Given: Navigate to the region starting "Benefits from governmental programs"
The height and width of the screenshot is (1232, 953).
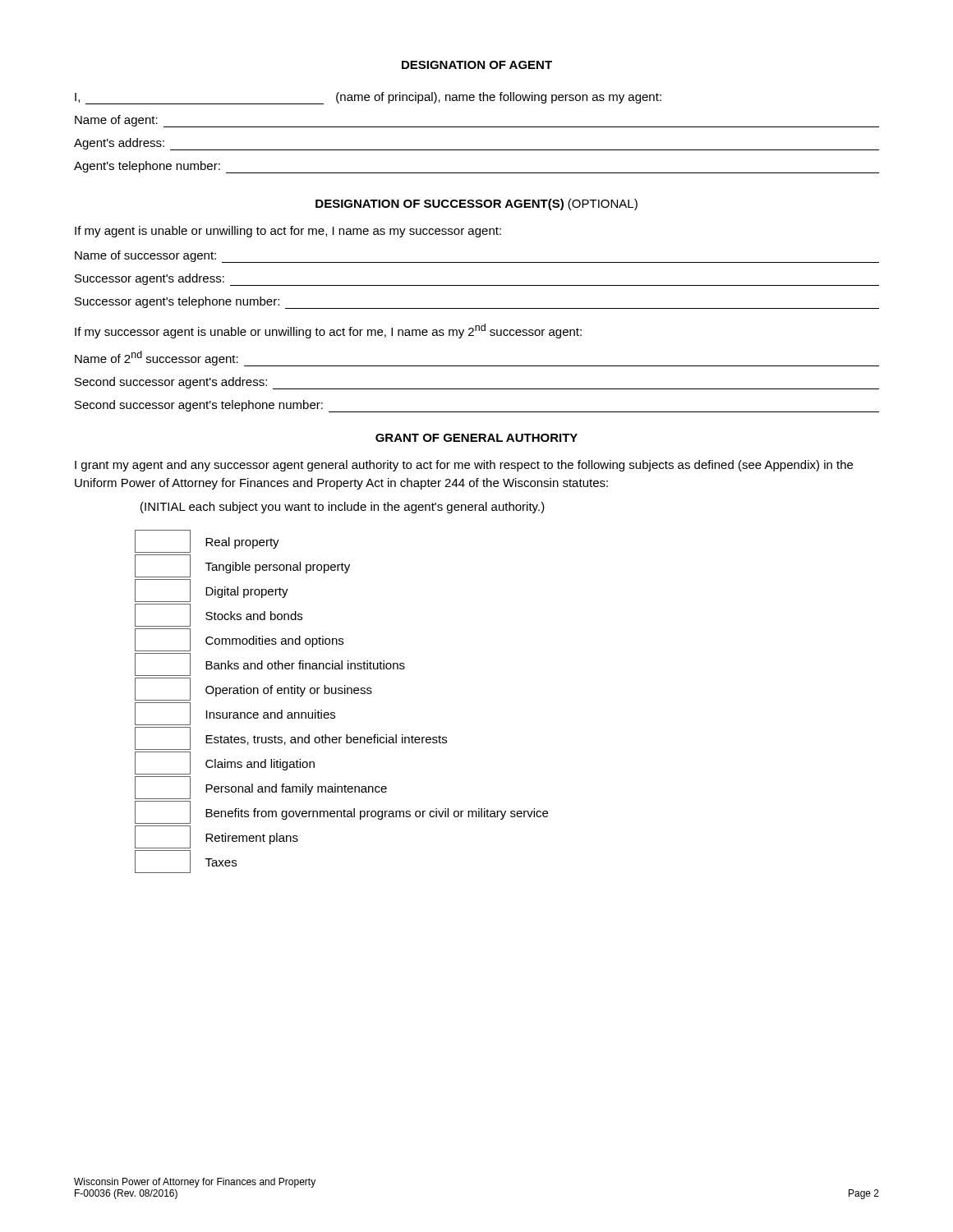Looking at the screenshot, I should (x=342, y=813).
